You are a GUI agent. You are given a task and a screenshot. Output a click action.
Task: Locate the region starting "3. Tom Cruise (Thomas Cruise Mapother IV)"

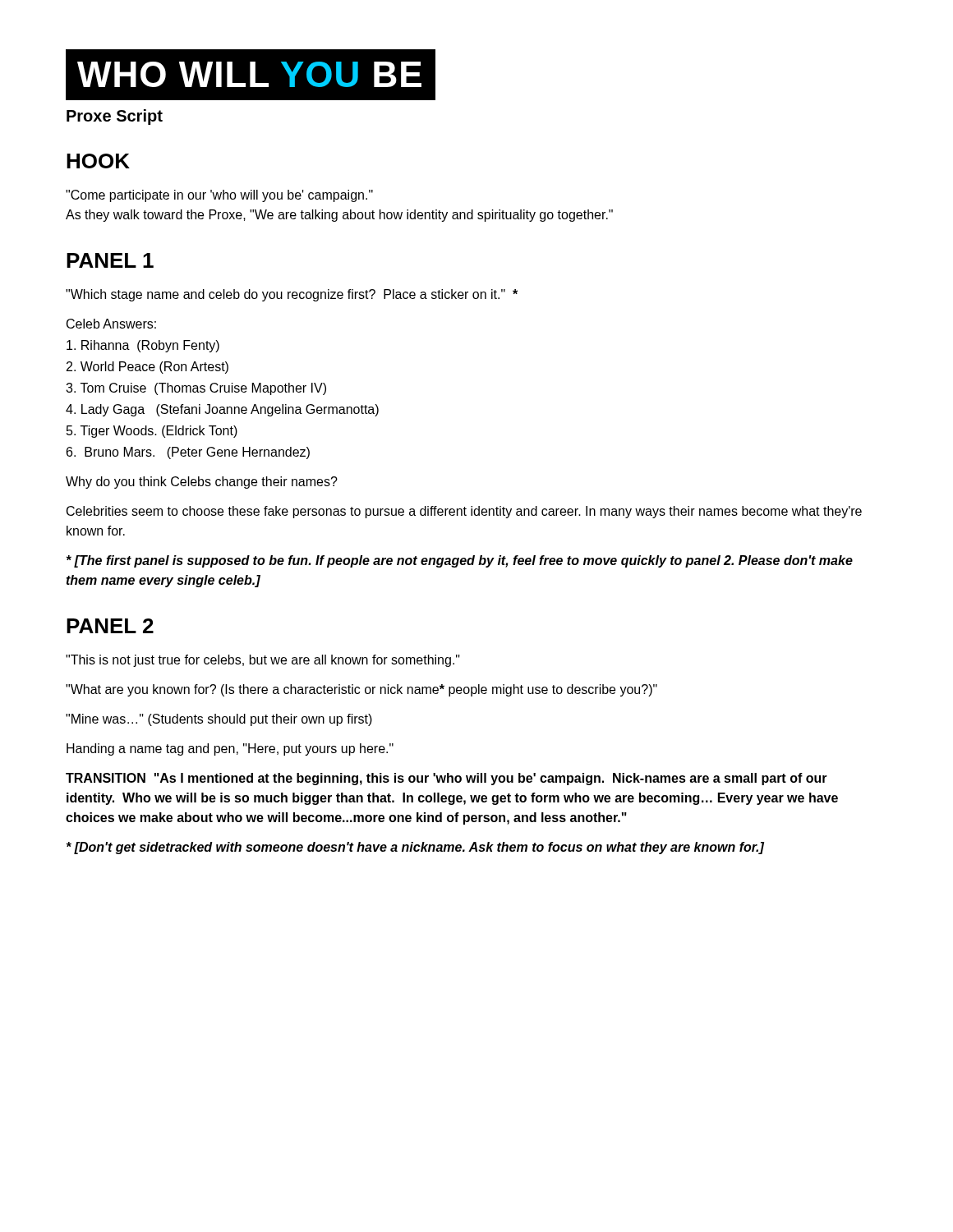[196, 388]
